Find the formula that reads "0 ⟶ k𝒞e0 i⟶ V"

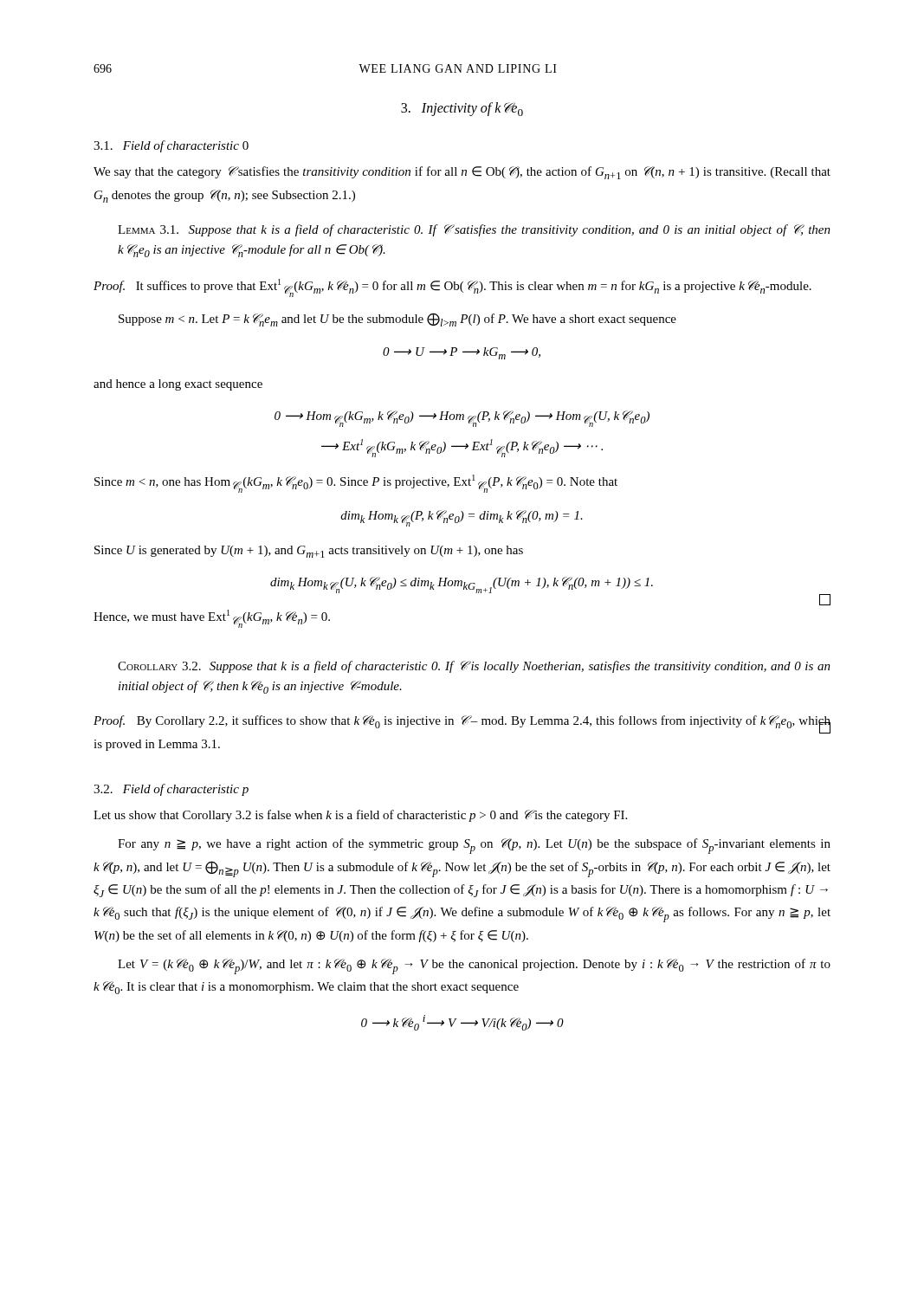[462, 1023]
